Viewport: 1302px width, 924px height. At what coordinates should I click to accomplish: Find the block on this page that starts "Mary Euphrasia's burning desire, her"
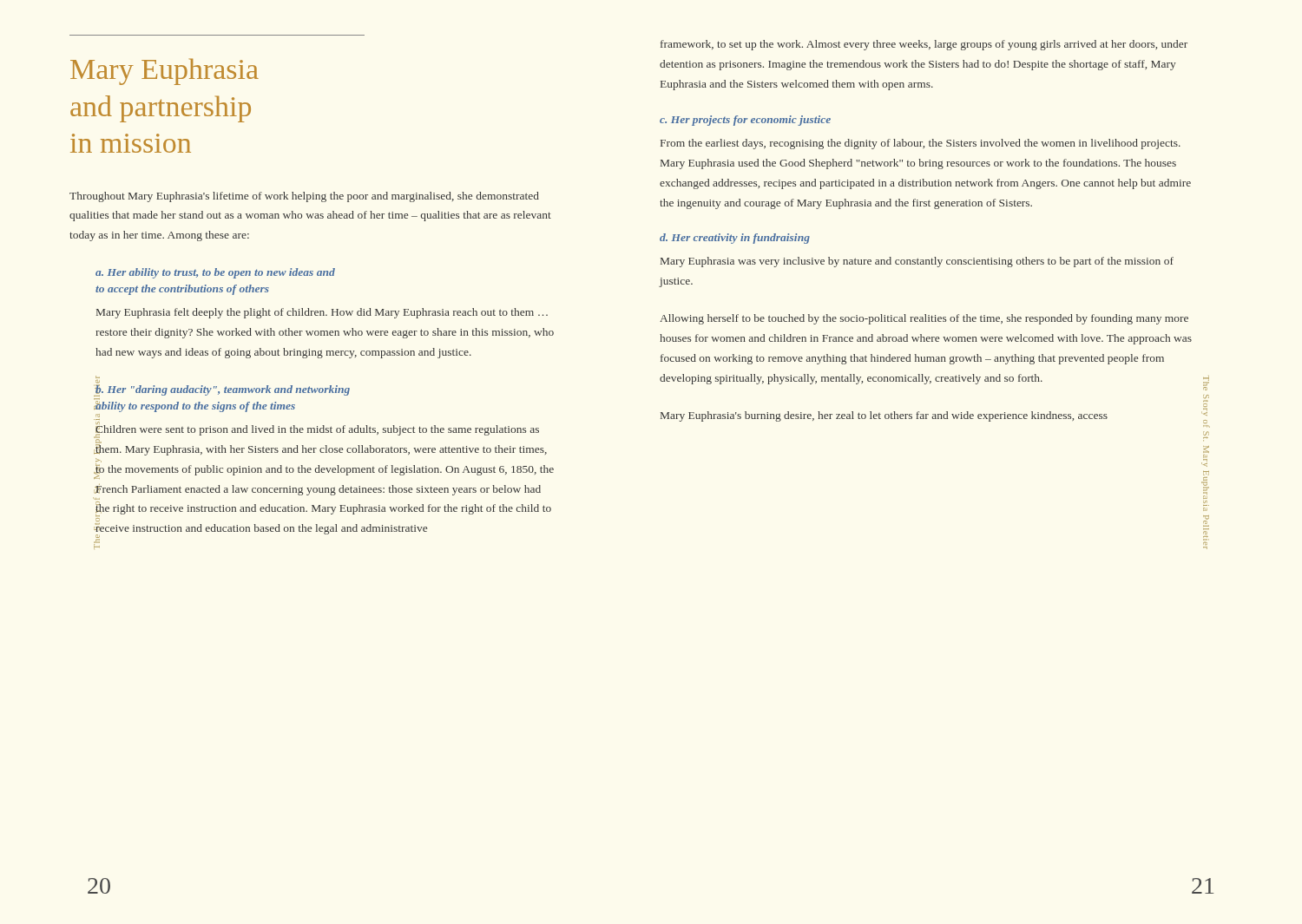click(884, 415)
